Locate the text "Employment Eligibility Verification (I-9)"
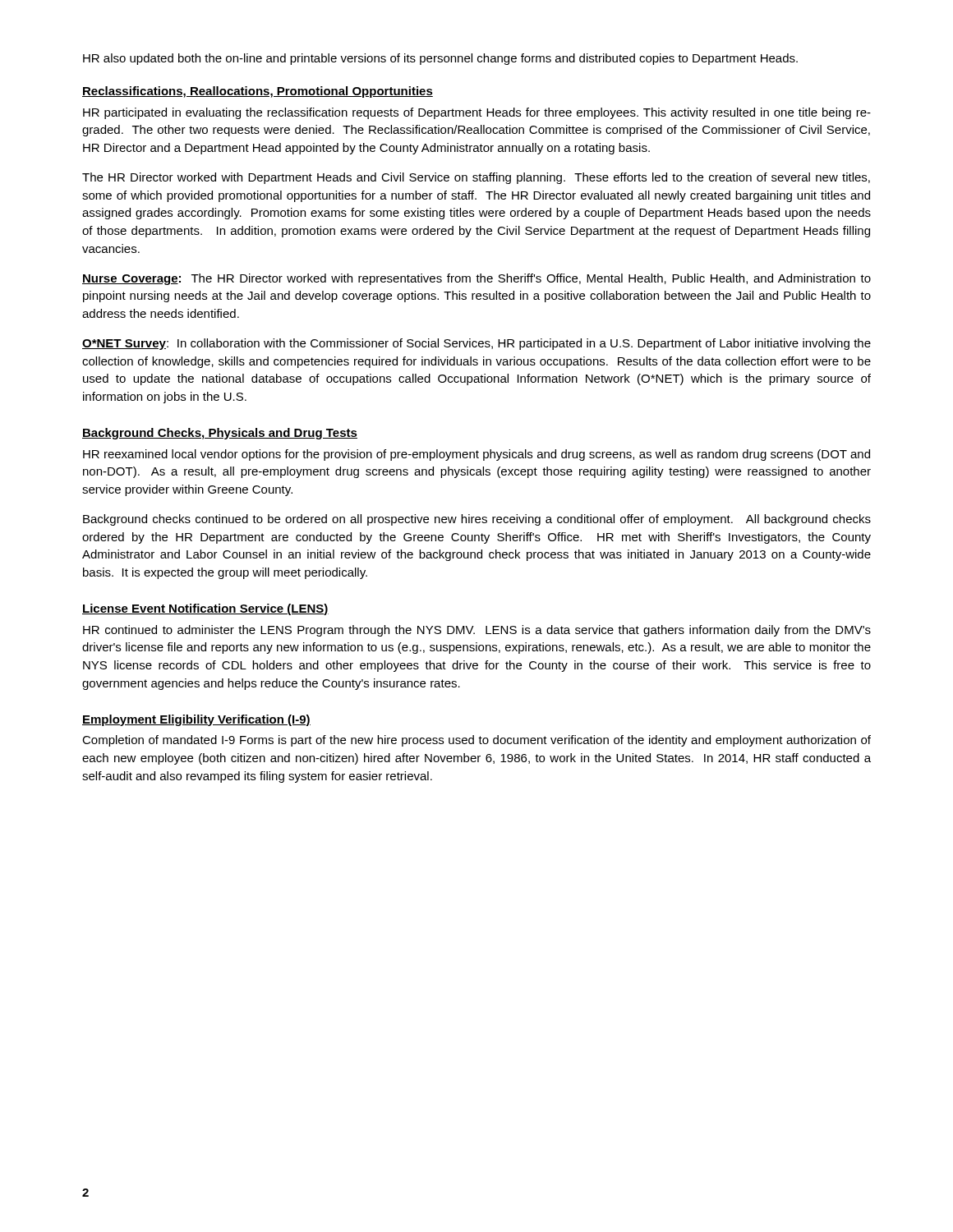 (196, 719)
